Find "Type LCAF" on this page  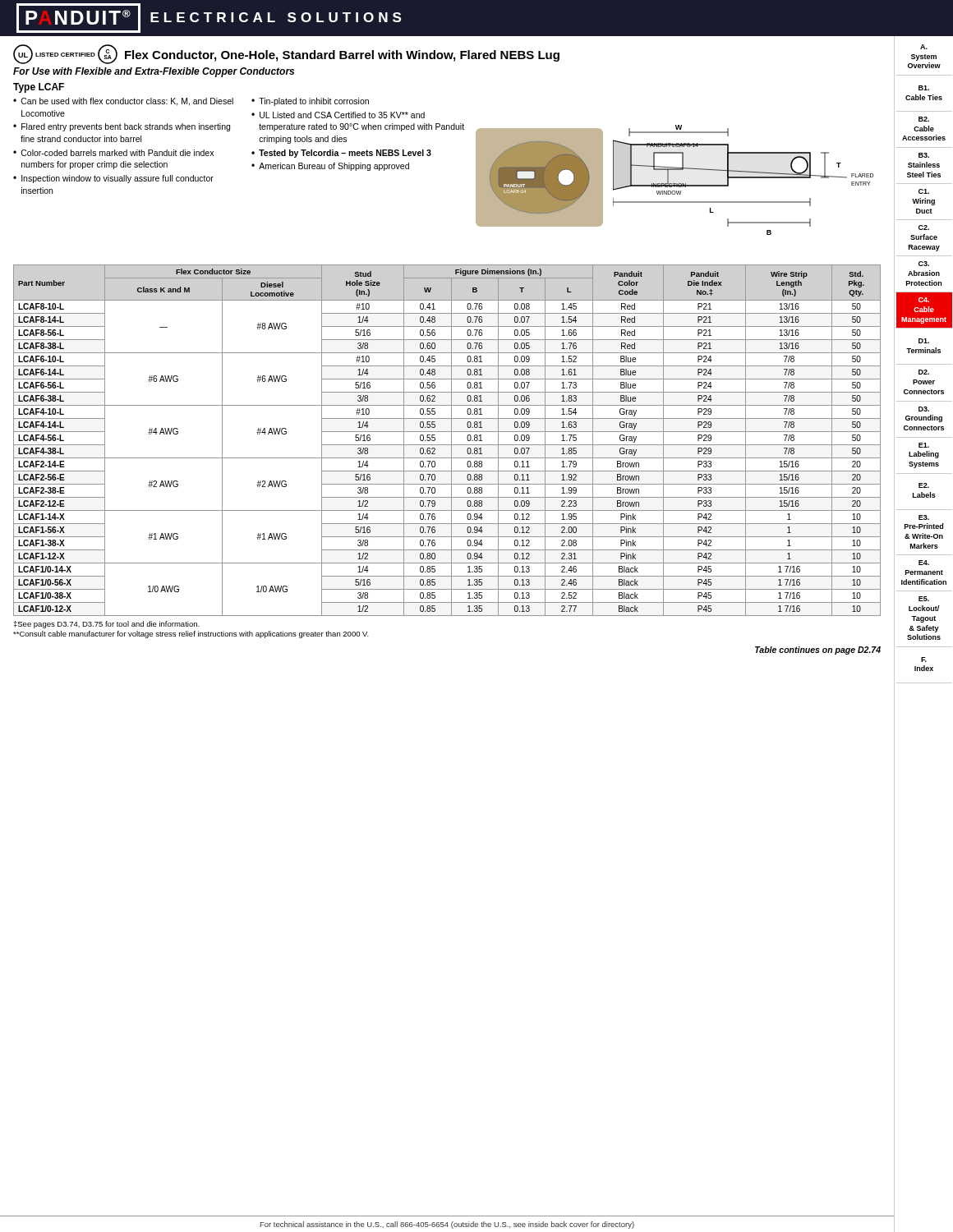coord(39,87)
